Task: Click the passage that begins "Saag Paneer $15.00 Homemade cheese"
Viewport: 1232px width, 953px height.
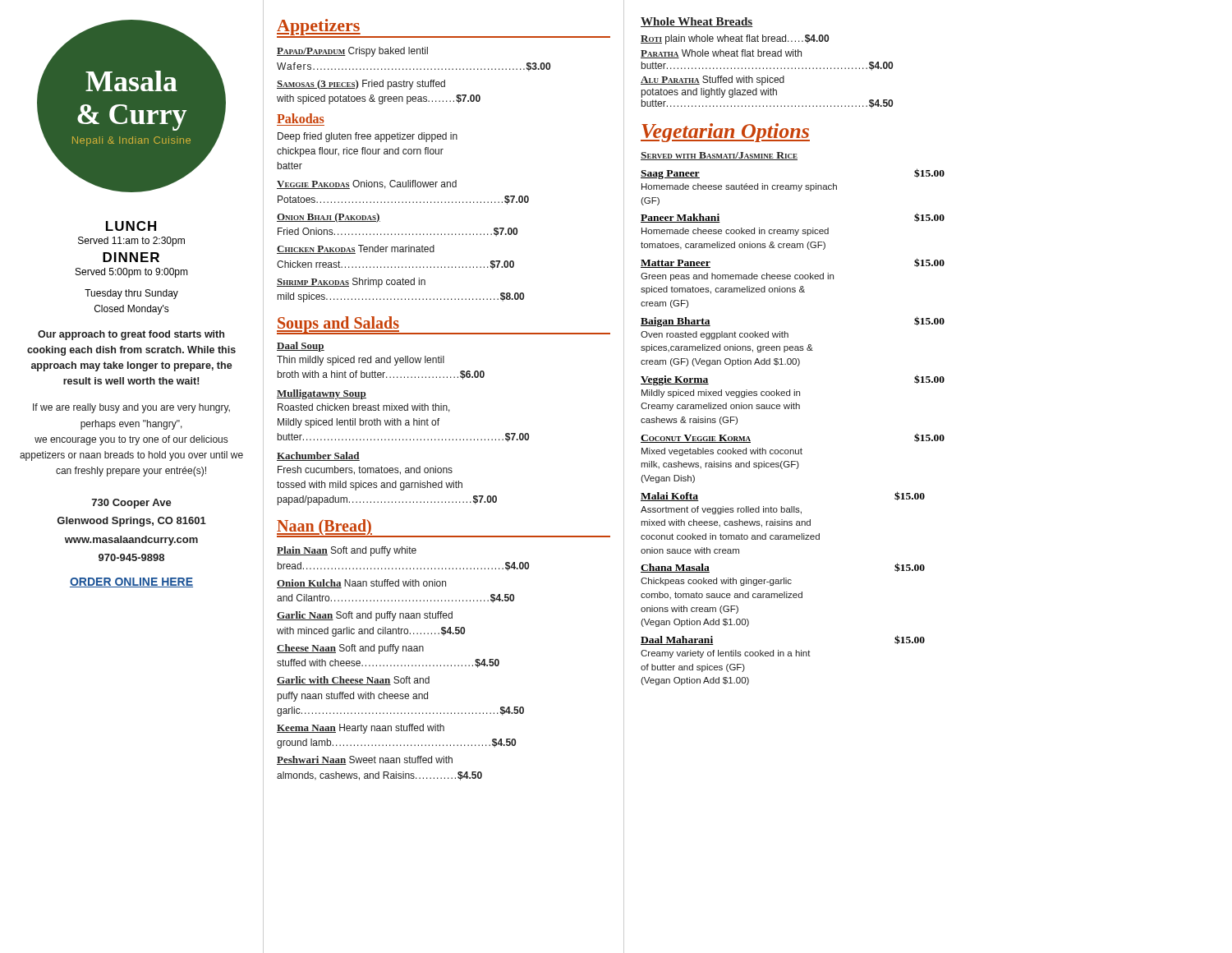Action: [x=793, y=187]
